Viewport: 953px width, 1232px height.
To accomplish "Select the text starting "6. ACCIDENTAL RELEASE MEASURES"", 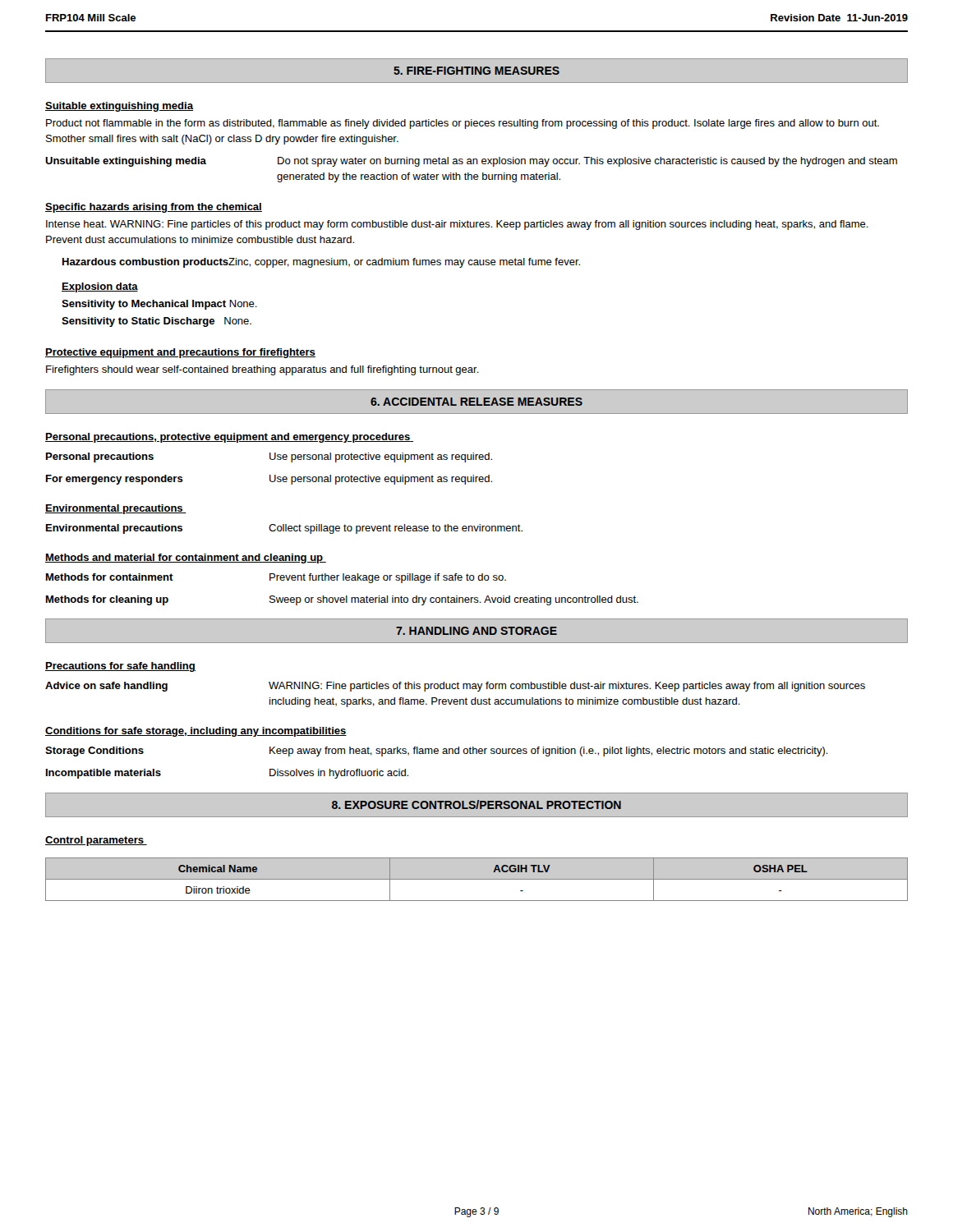I will click(476, 402).
